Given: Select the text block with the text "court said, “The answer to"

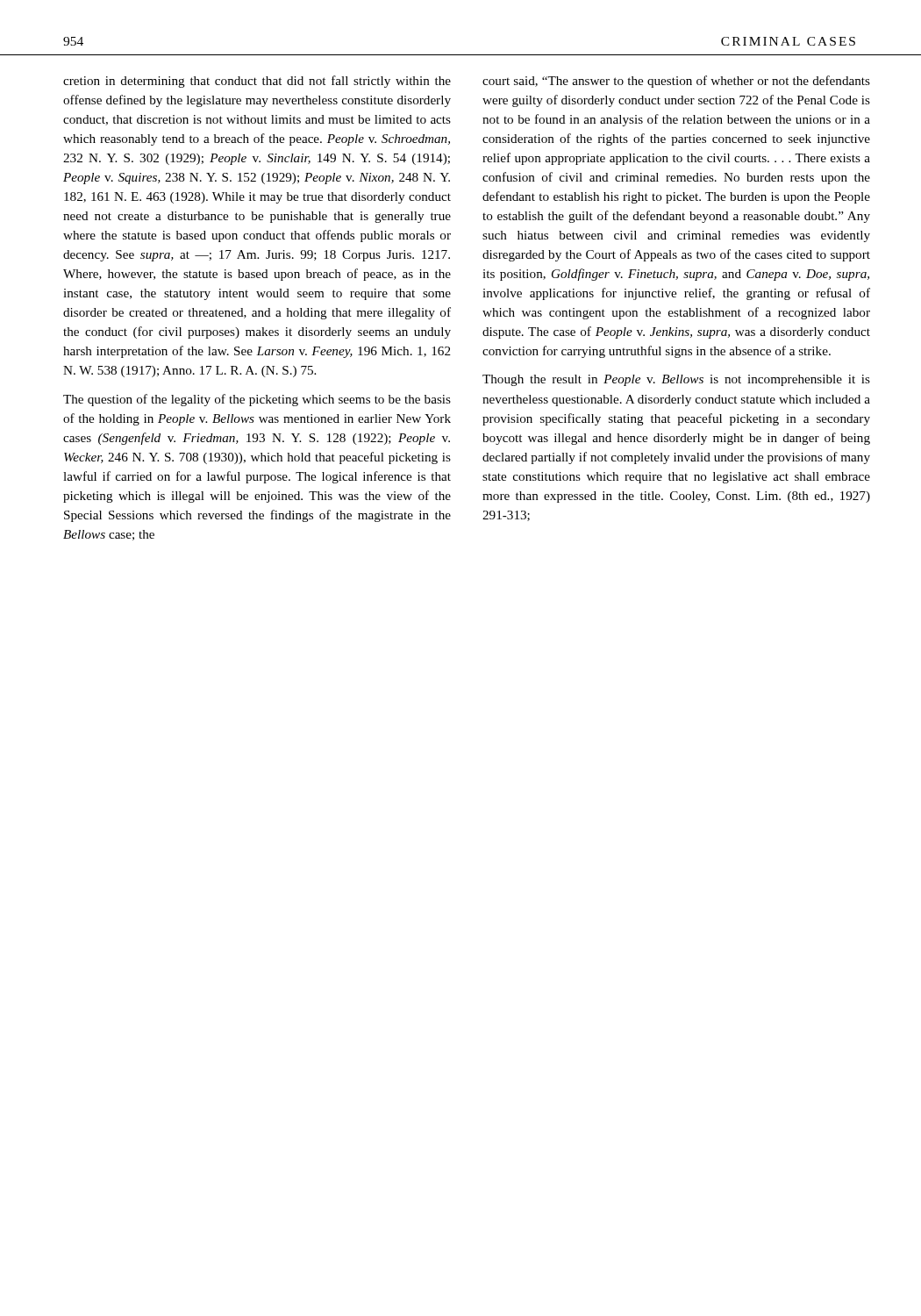Looking at the screenshot, I should click(x=676, y=298).
